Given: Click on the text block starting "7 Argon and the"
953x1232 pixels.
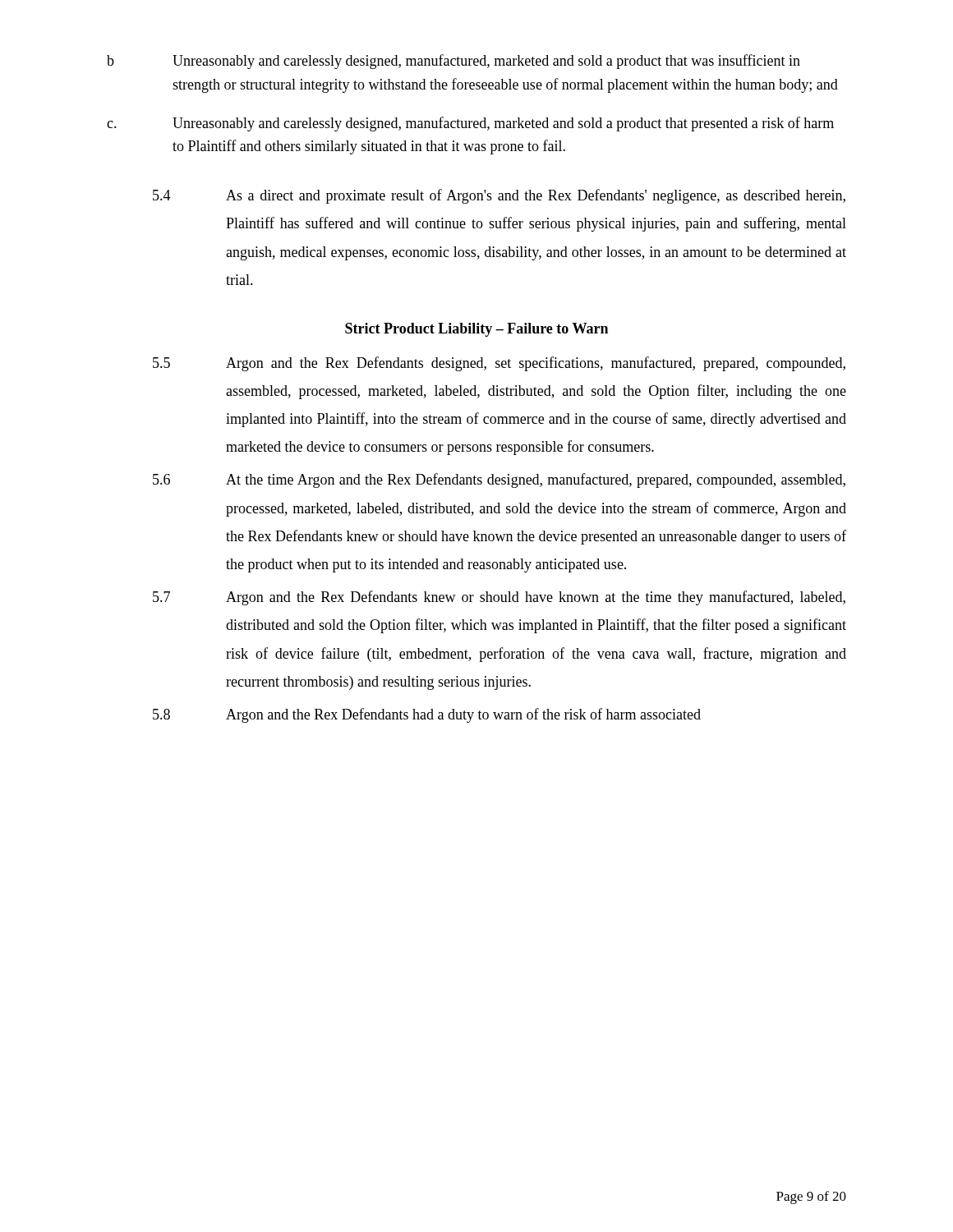Looking at the screenshot, I should pyautogui.click(x=476, y=640).
